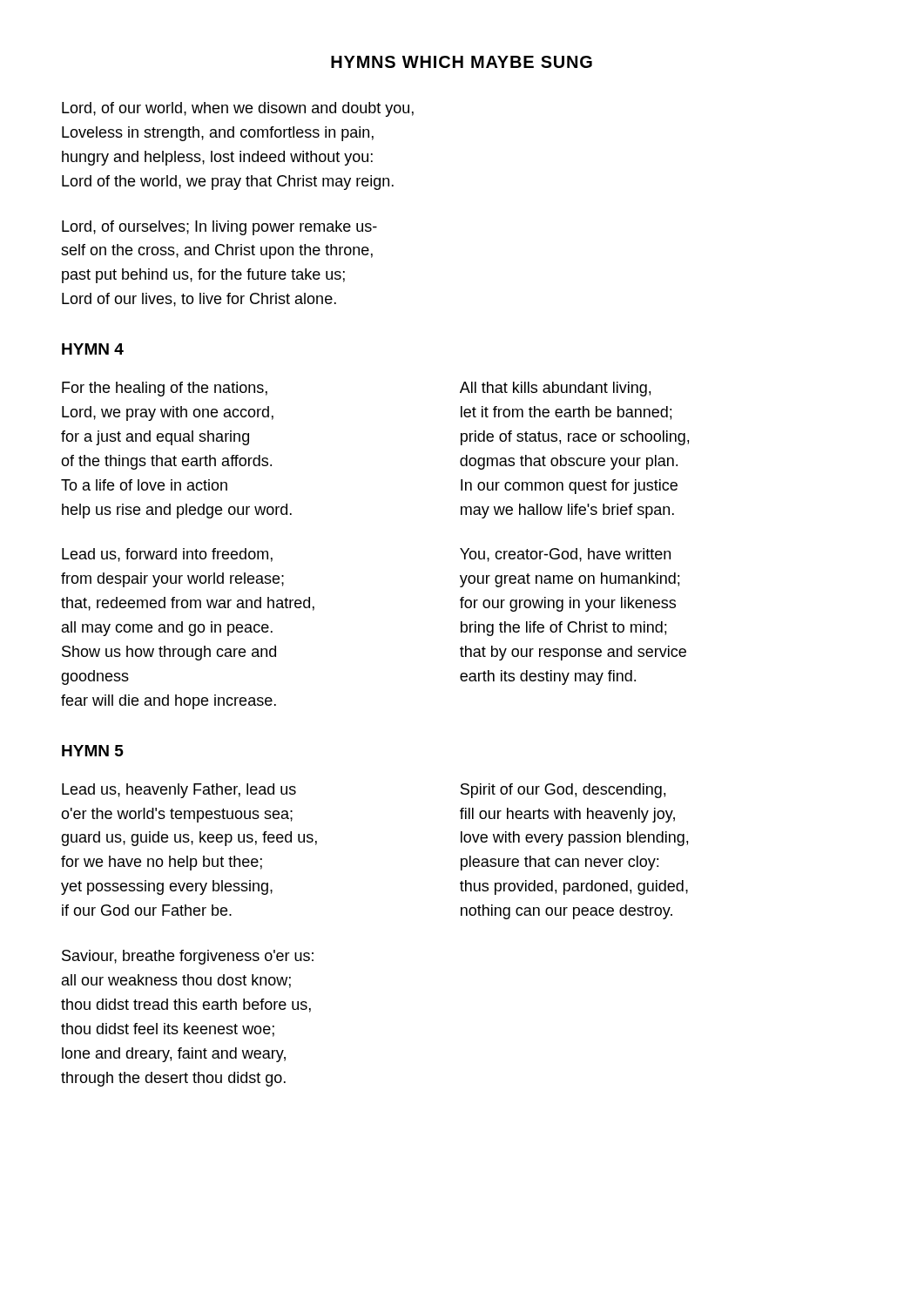Locate the text block that reads "All that kills abundant living, let it"

point(575,449)
